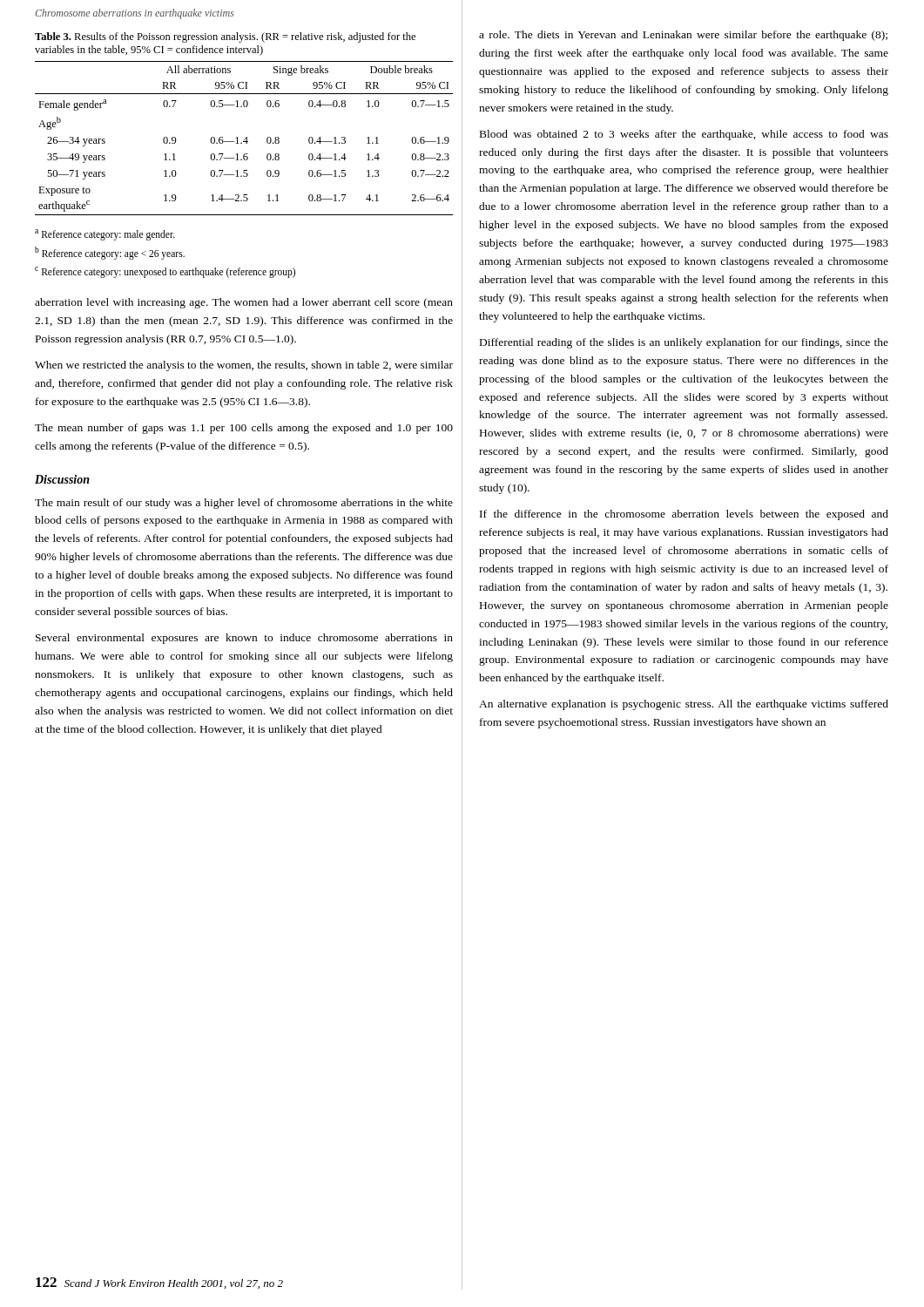Screen dimensions: 1307x924
Task: Locate the text starting "Blood was obtained 2 to 3"
Action: pos(684,225)
